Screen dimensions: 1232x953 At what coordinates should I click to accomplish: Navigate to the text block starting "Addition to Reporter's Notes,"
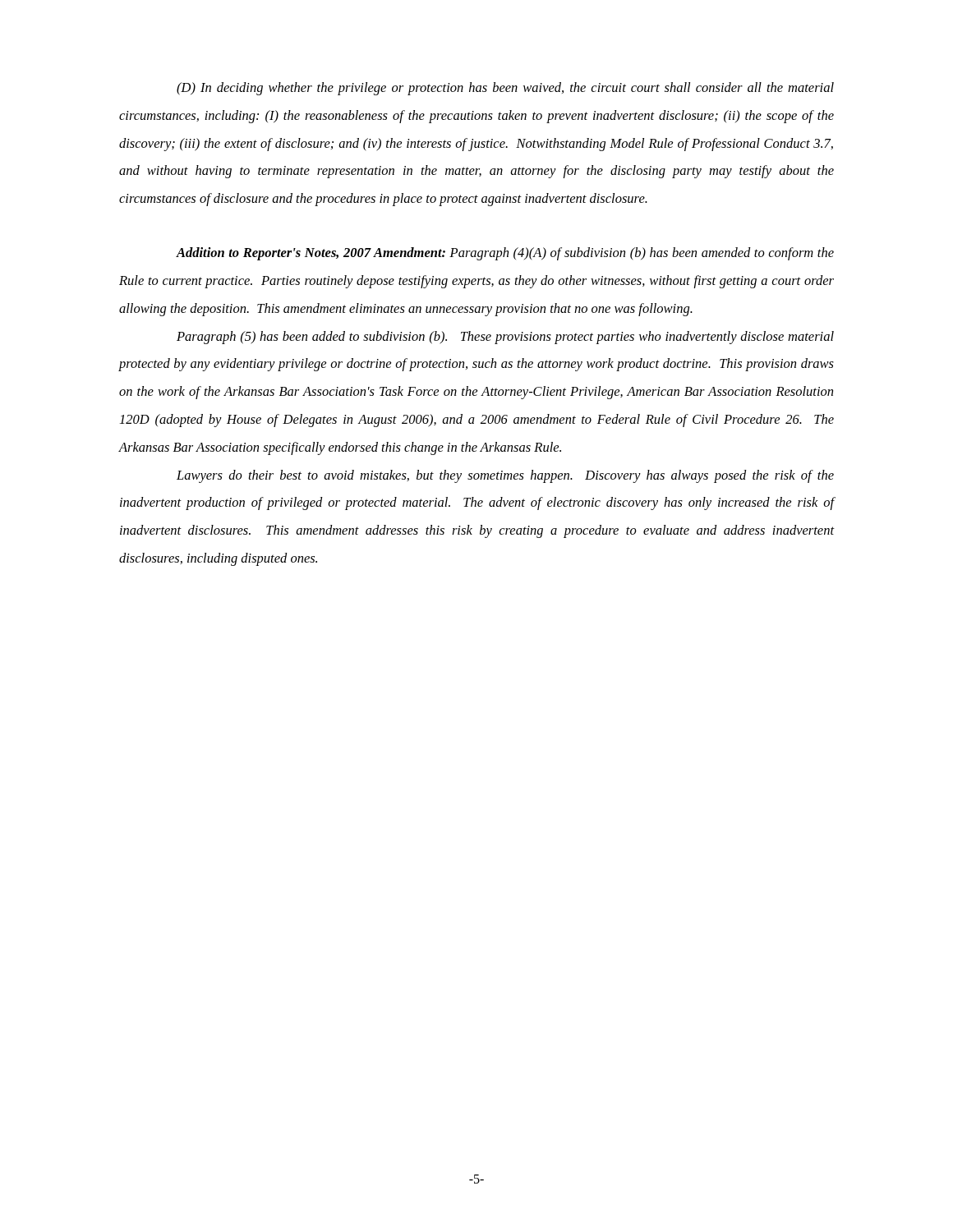coord(476,280)
